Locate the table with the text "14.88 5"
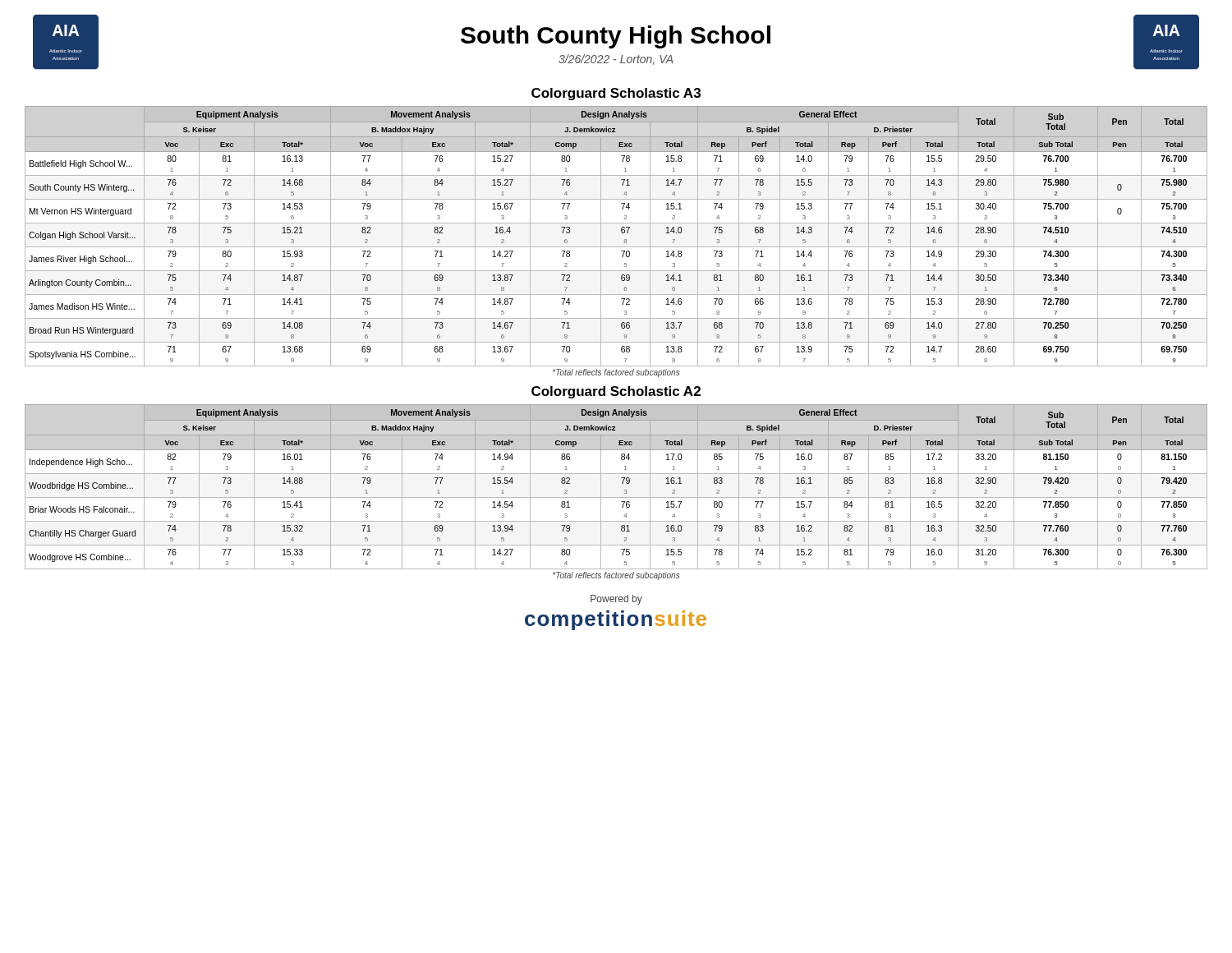 pyautogui.click(x=616, y=487)
